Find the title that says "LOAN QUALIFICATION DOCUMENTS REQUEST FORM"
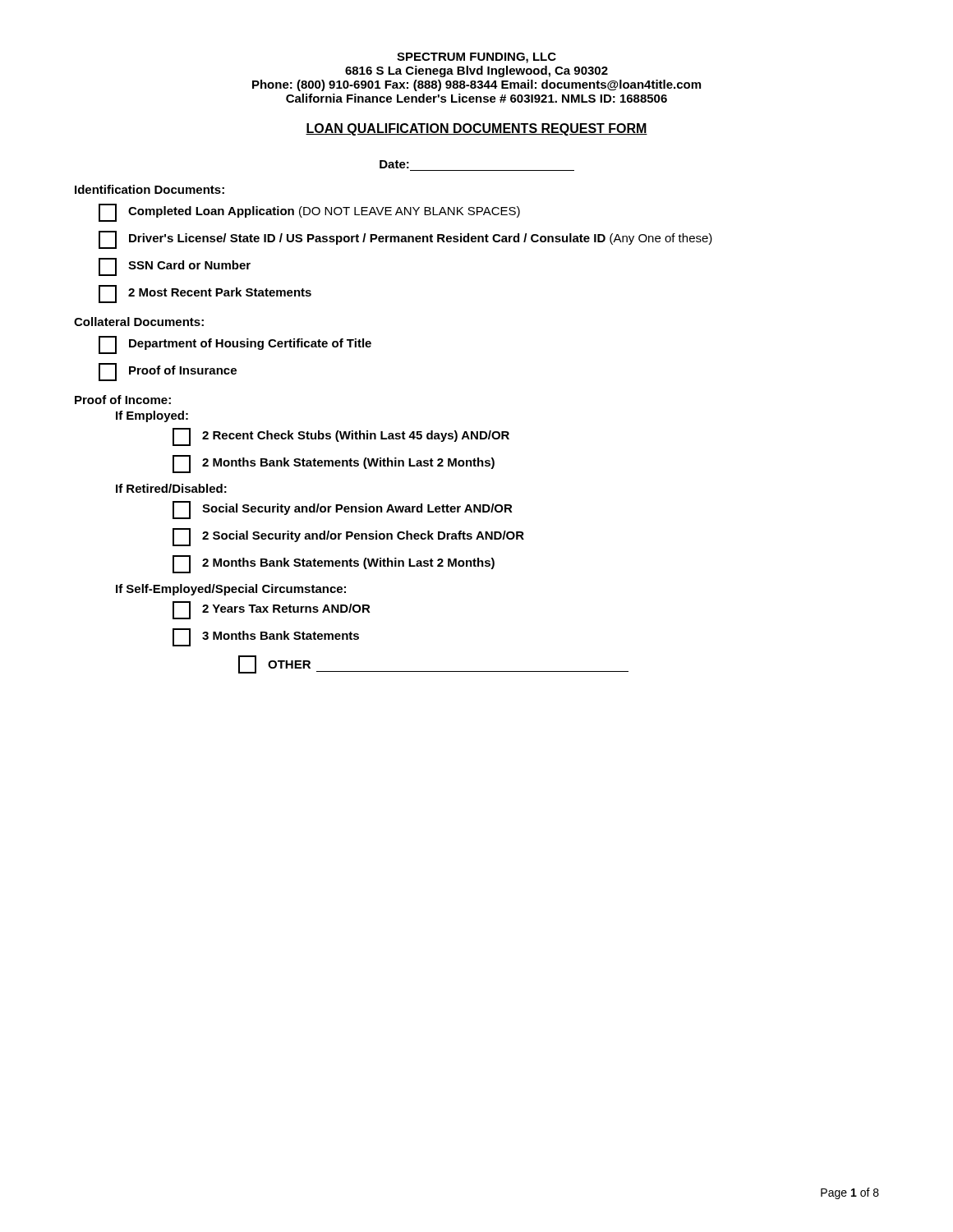This screenshot has width=953, height=1232. [476, 129]
